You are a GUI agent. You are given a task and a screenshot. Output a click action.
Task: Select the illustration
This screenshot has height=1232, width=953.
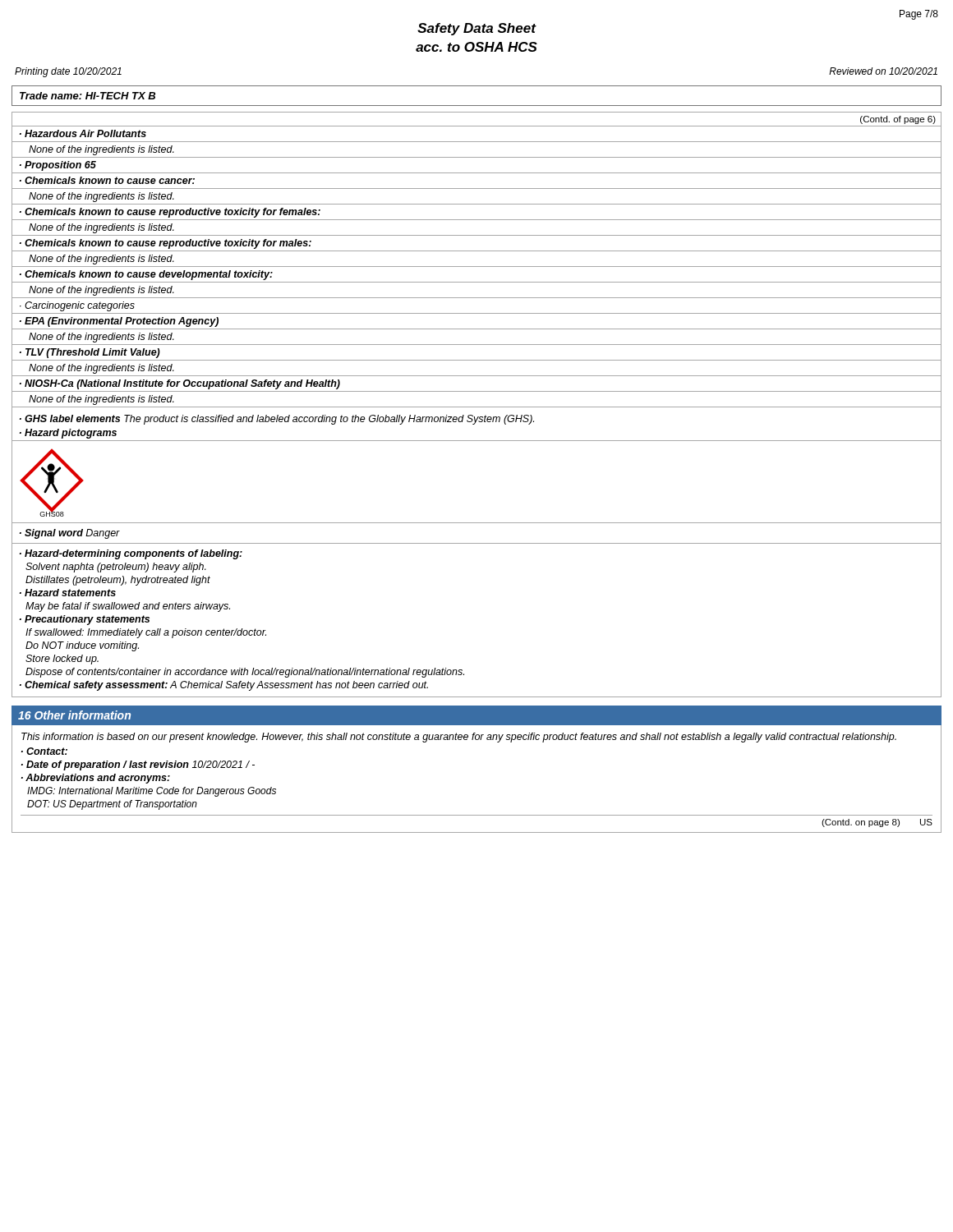476,482
